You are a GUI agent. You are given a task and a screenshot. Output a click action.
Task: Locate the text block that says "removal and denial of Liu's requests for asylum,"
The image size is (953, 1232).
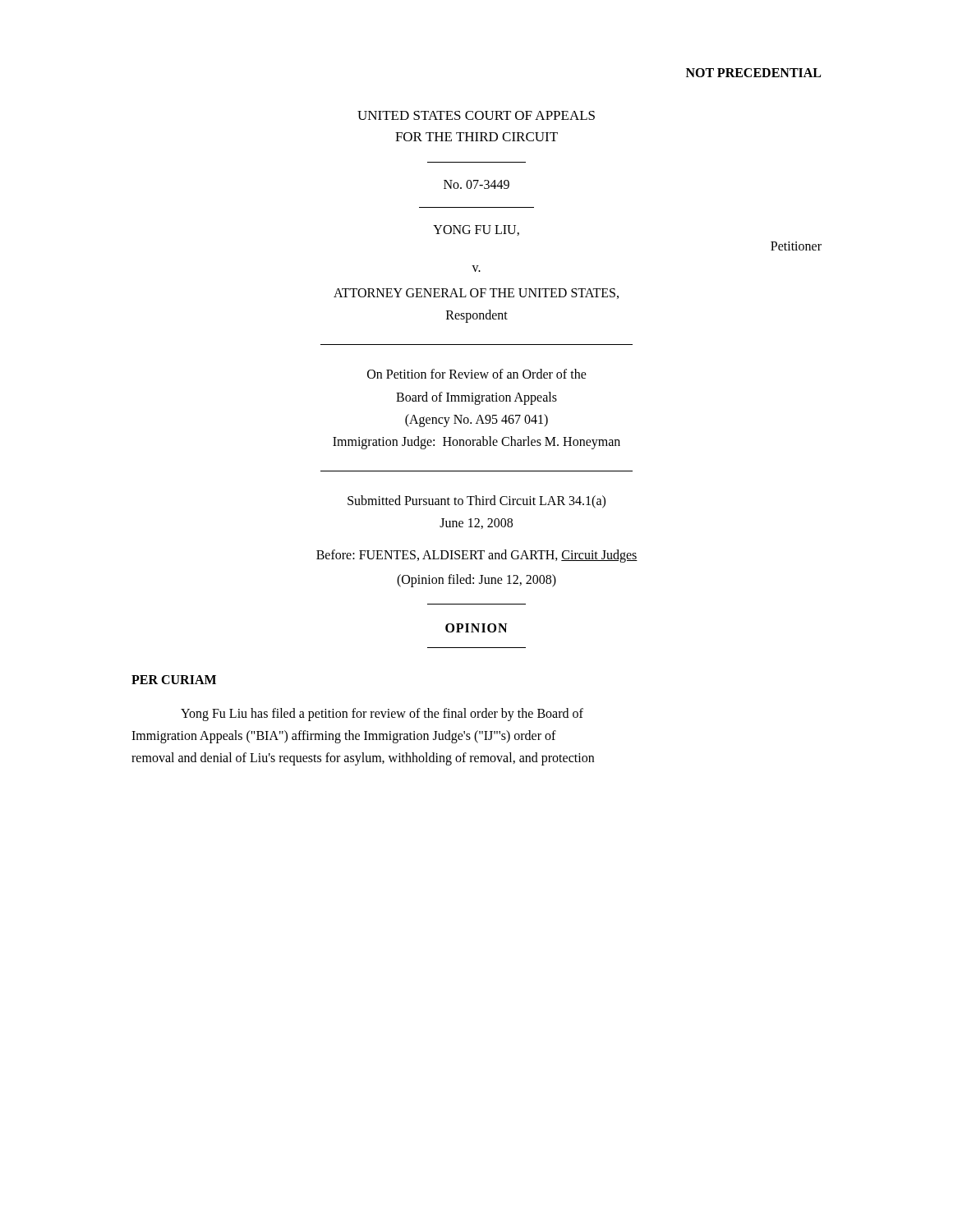pyautogui.click(x=363, y=758)
